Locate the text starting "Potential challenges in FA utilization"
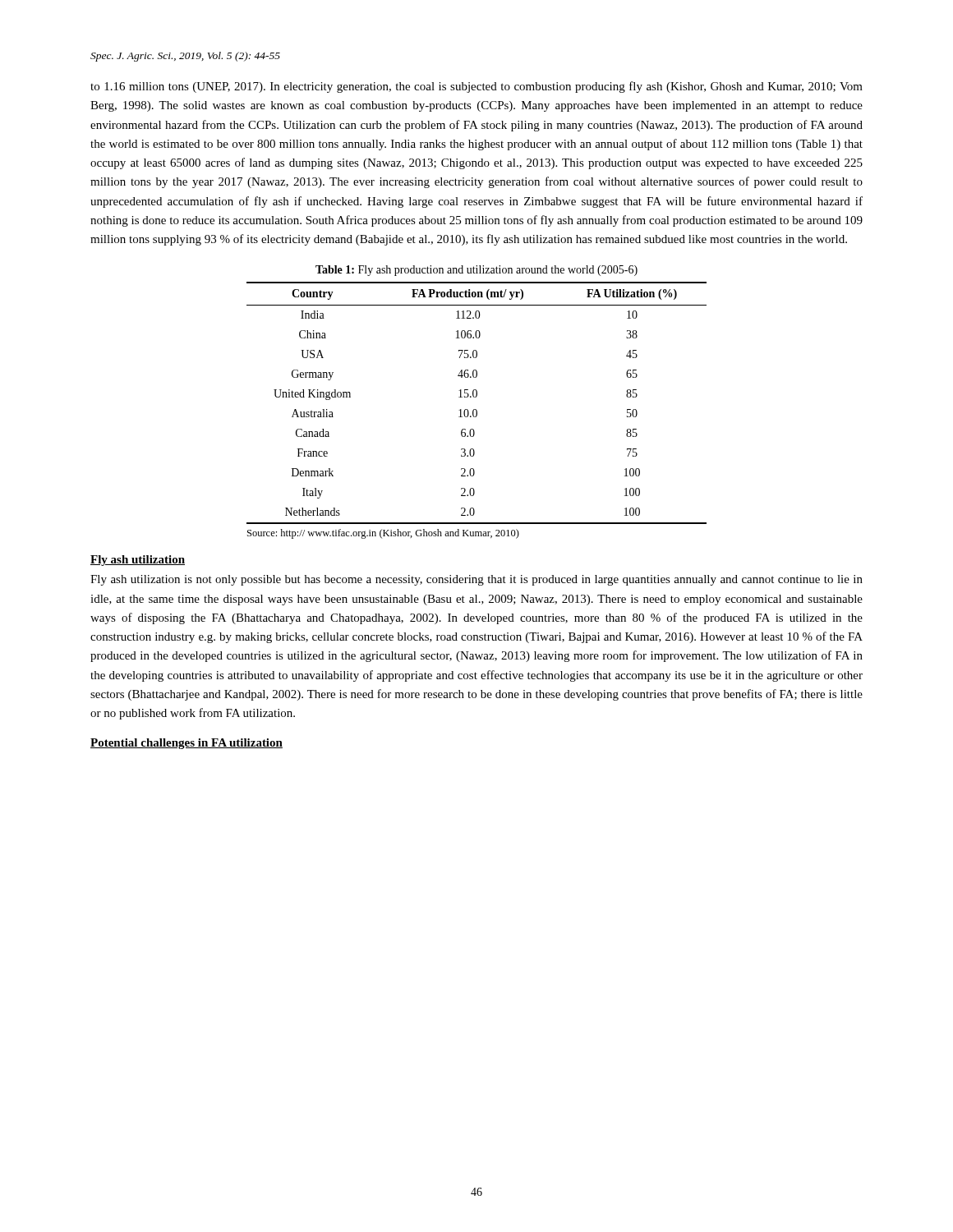 point(186,743)
